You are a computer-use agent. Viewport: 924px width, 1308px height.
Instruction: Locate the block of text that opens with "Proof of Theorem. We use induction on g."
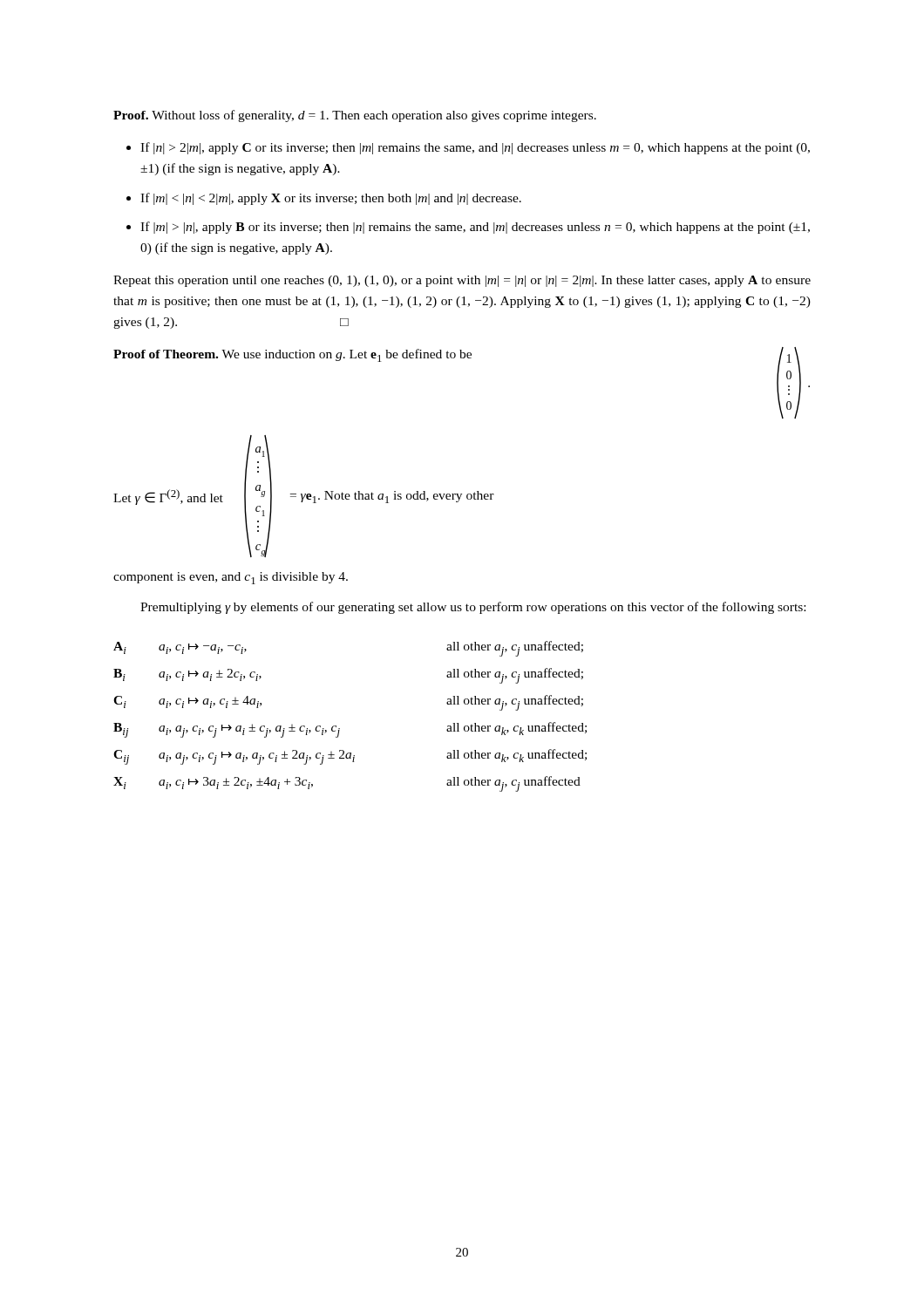tap(462, 383)
